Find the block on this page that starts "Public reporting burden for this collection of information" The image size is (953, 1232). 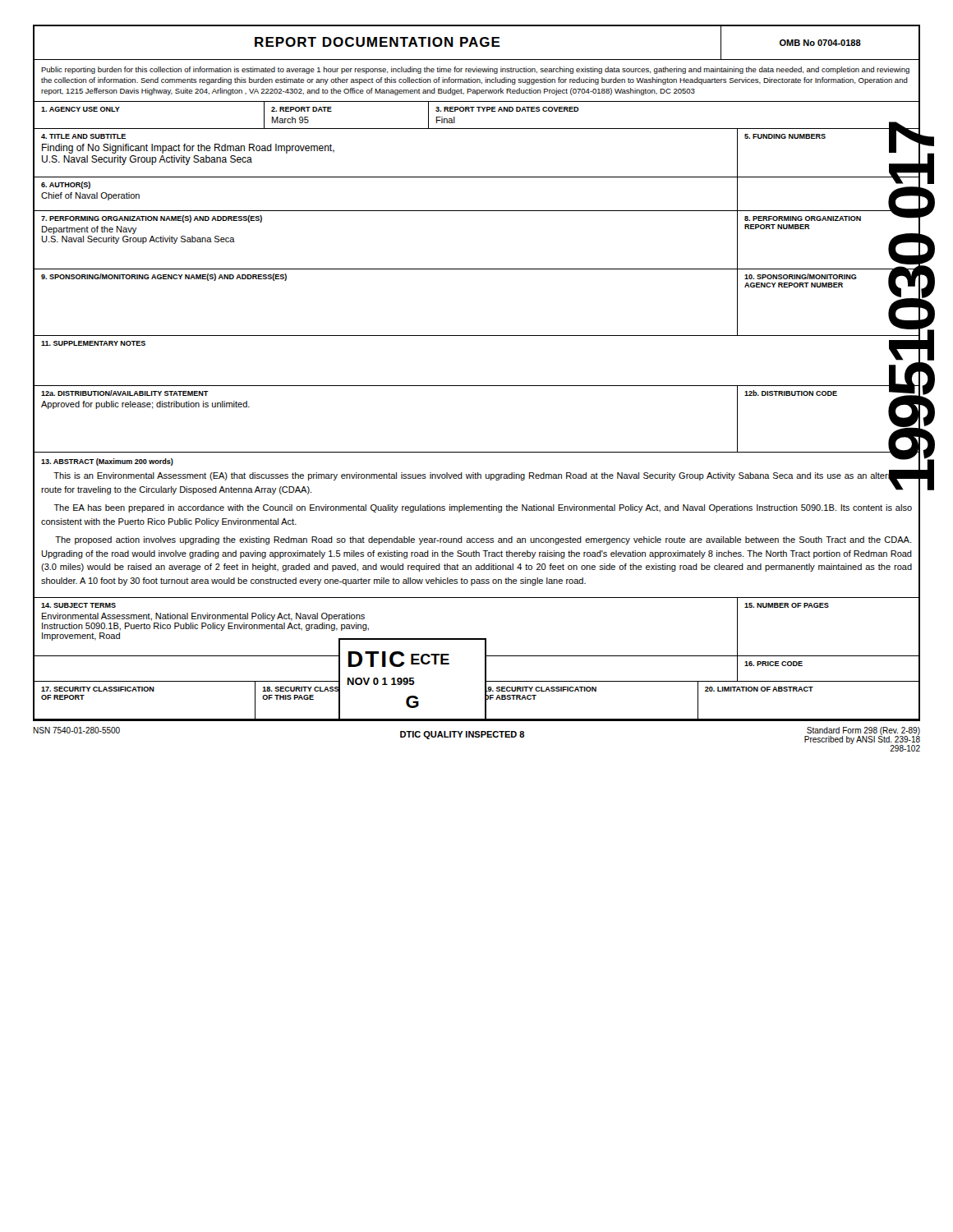pos(475,80)
